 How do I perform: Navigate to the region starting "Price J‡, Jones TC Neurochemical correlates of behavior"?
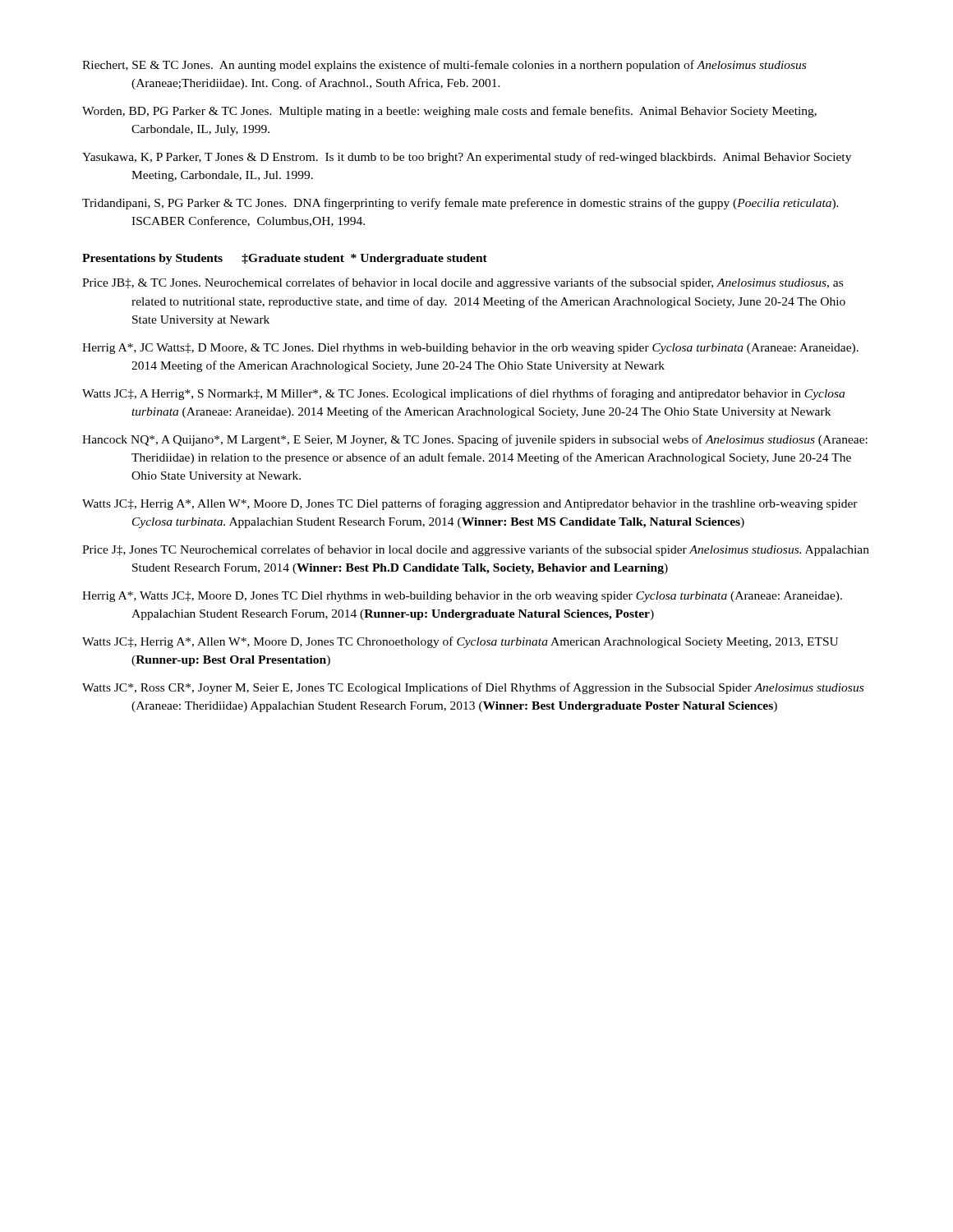tap(476, 558)
